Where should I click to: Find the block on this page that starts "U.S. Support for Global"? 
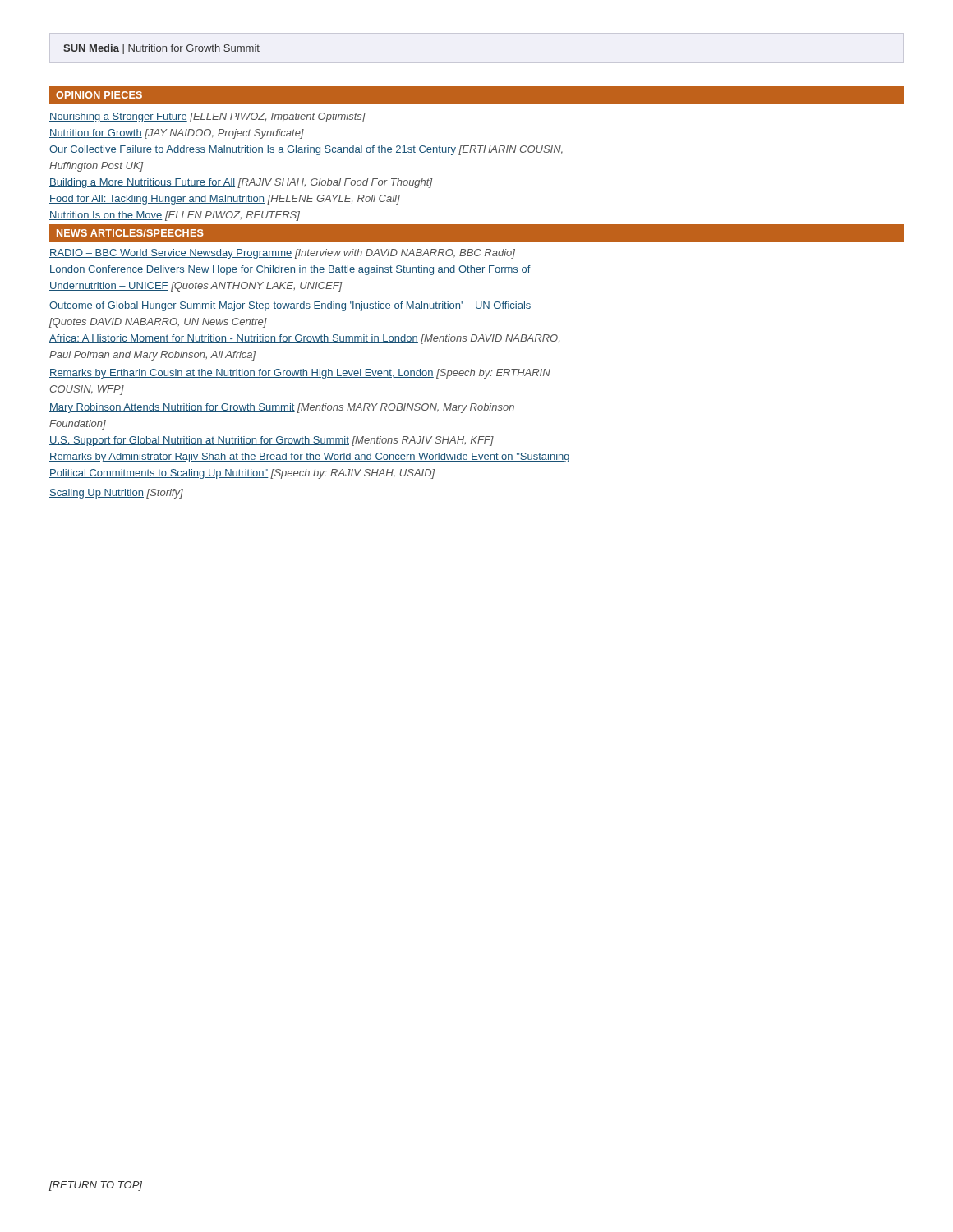tap(271, 440)
